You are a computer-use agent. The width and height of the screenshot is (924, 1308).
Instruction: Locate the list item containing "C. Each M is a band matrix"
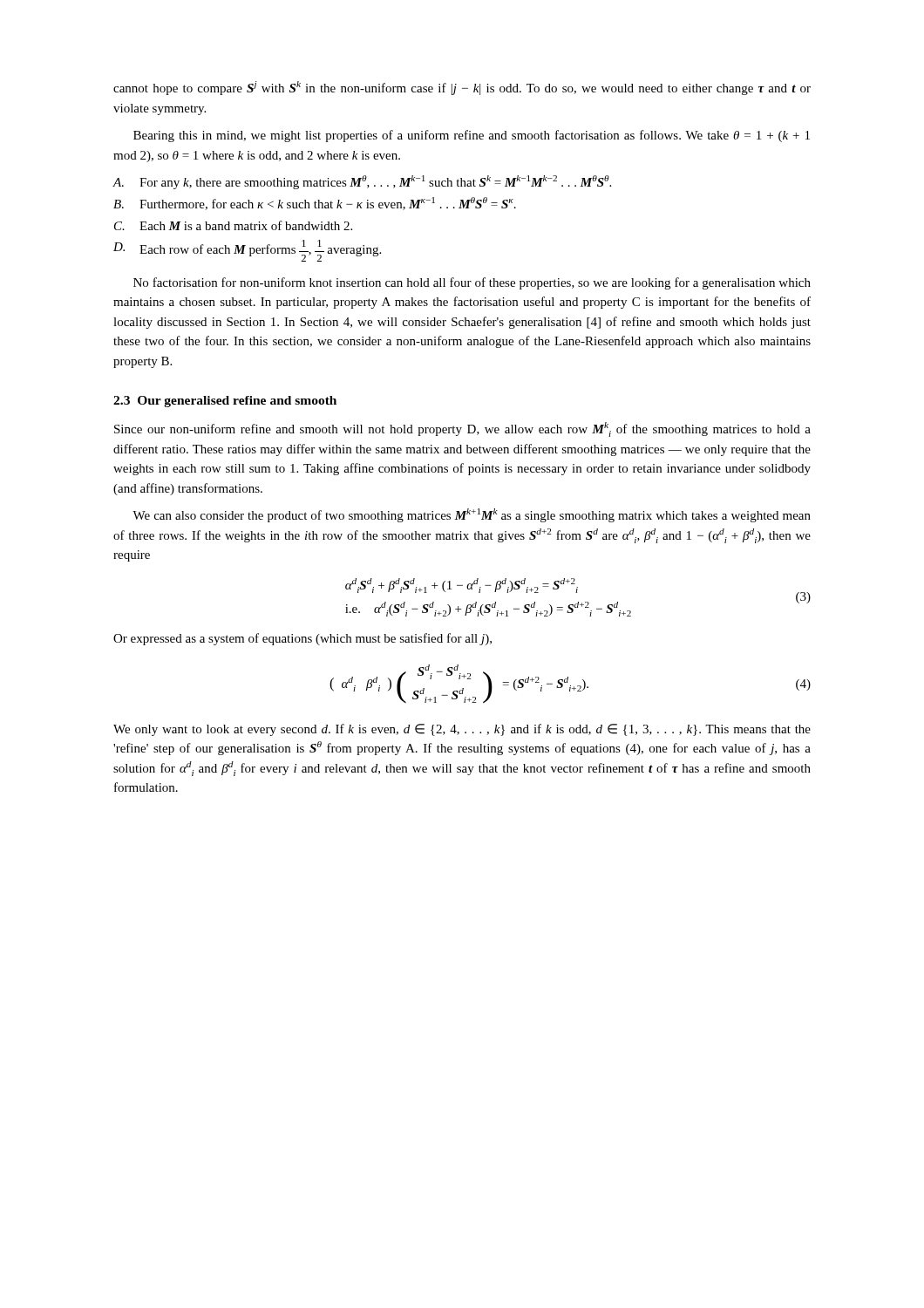click(x=233, y=225)
